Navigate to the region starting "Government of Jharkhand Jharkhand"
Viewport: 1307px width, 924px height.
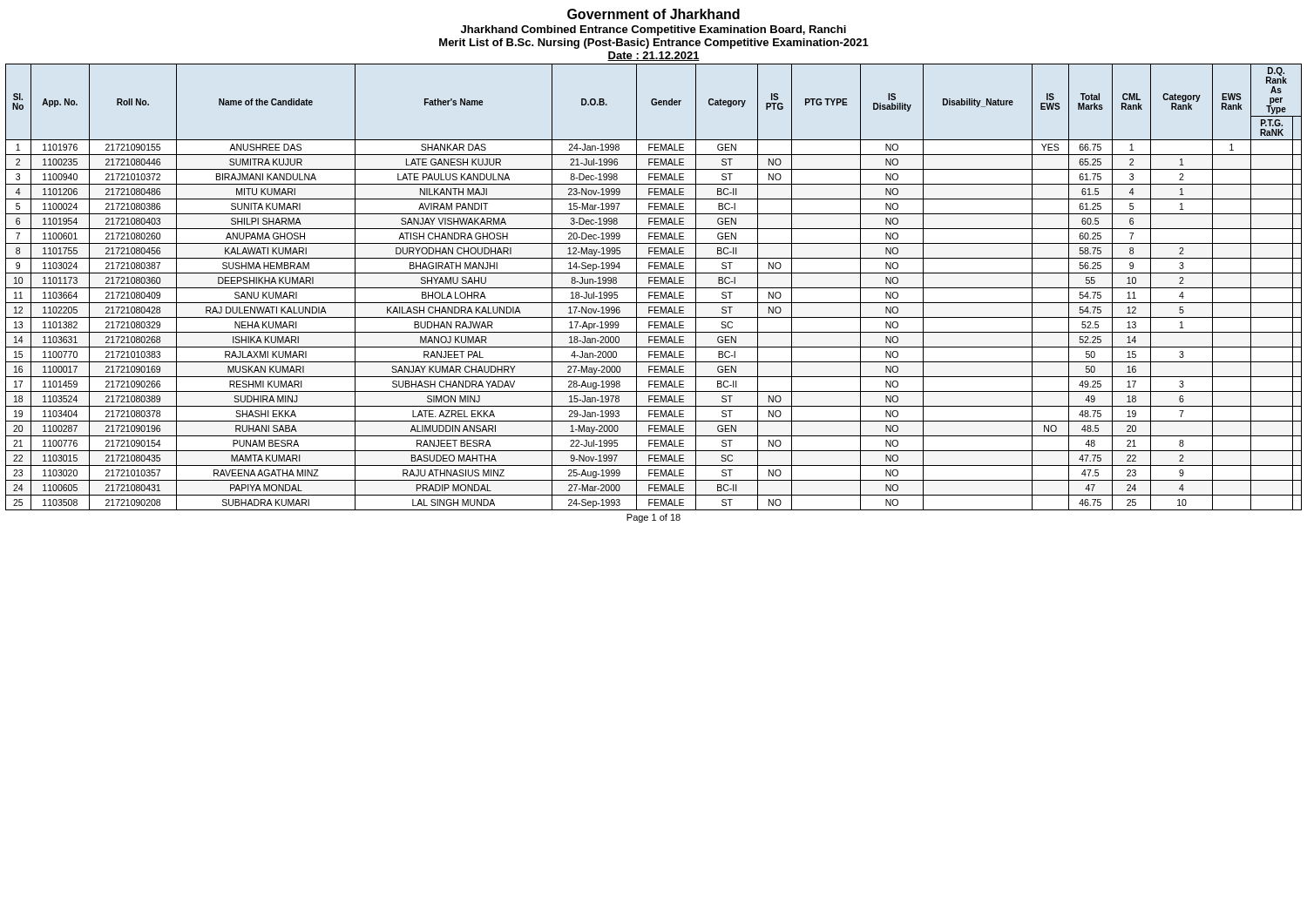(654, 34)
